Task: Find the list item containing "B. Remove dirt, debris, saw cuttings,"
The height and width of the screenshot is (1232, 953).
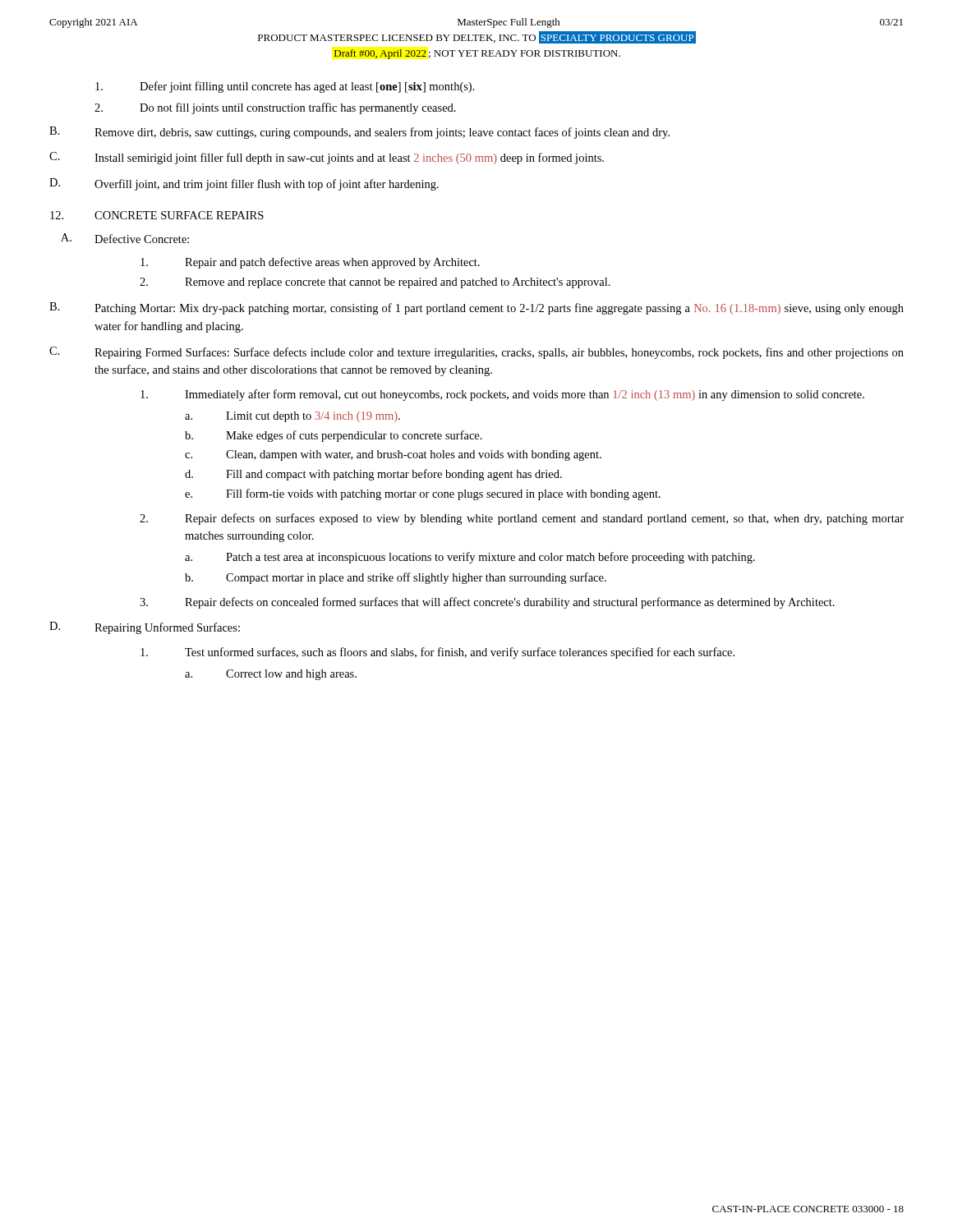Action: [x=476, y=133]
